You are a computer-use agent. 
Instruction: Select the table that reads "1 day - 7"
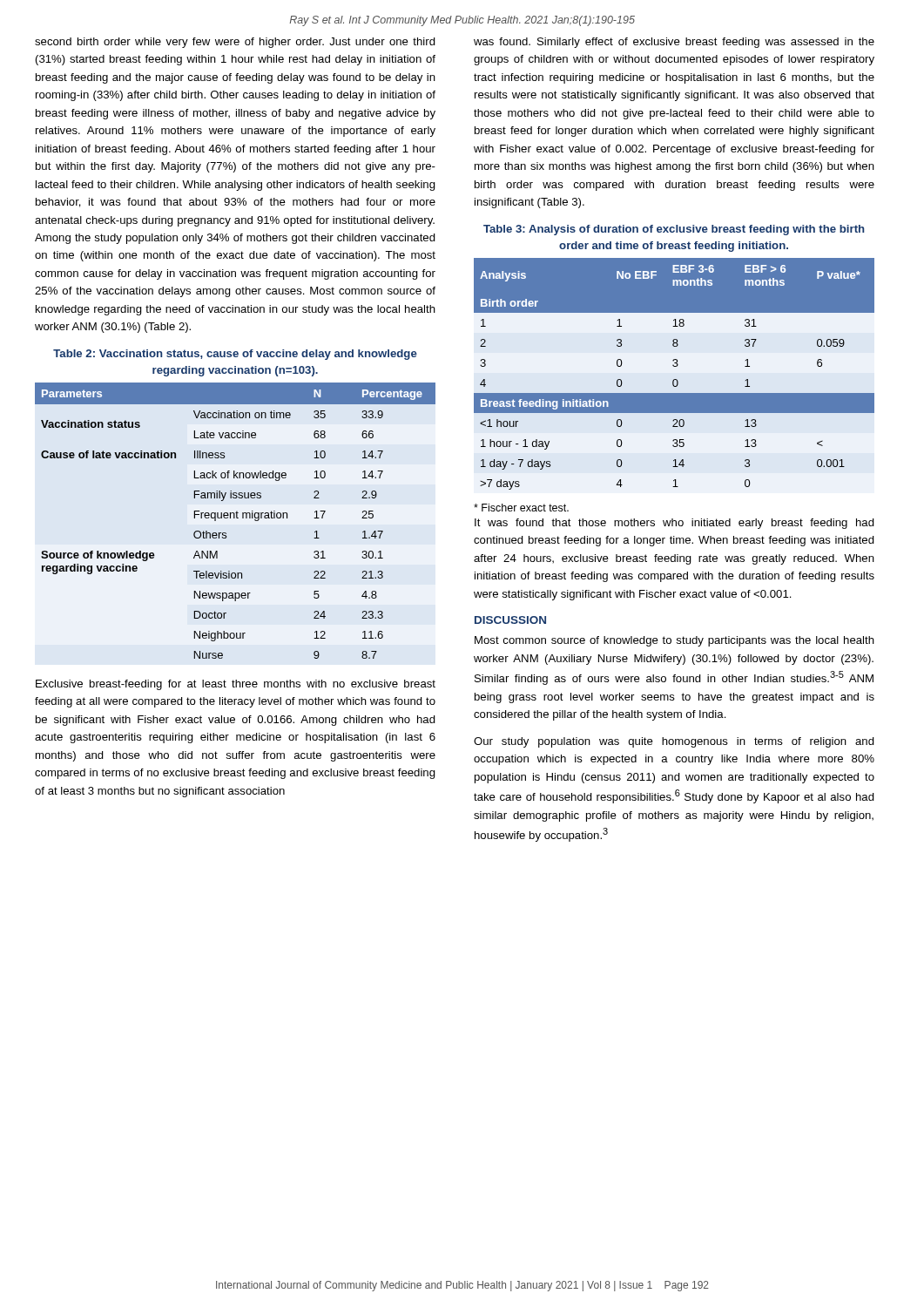point(674,375)
